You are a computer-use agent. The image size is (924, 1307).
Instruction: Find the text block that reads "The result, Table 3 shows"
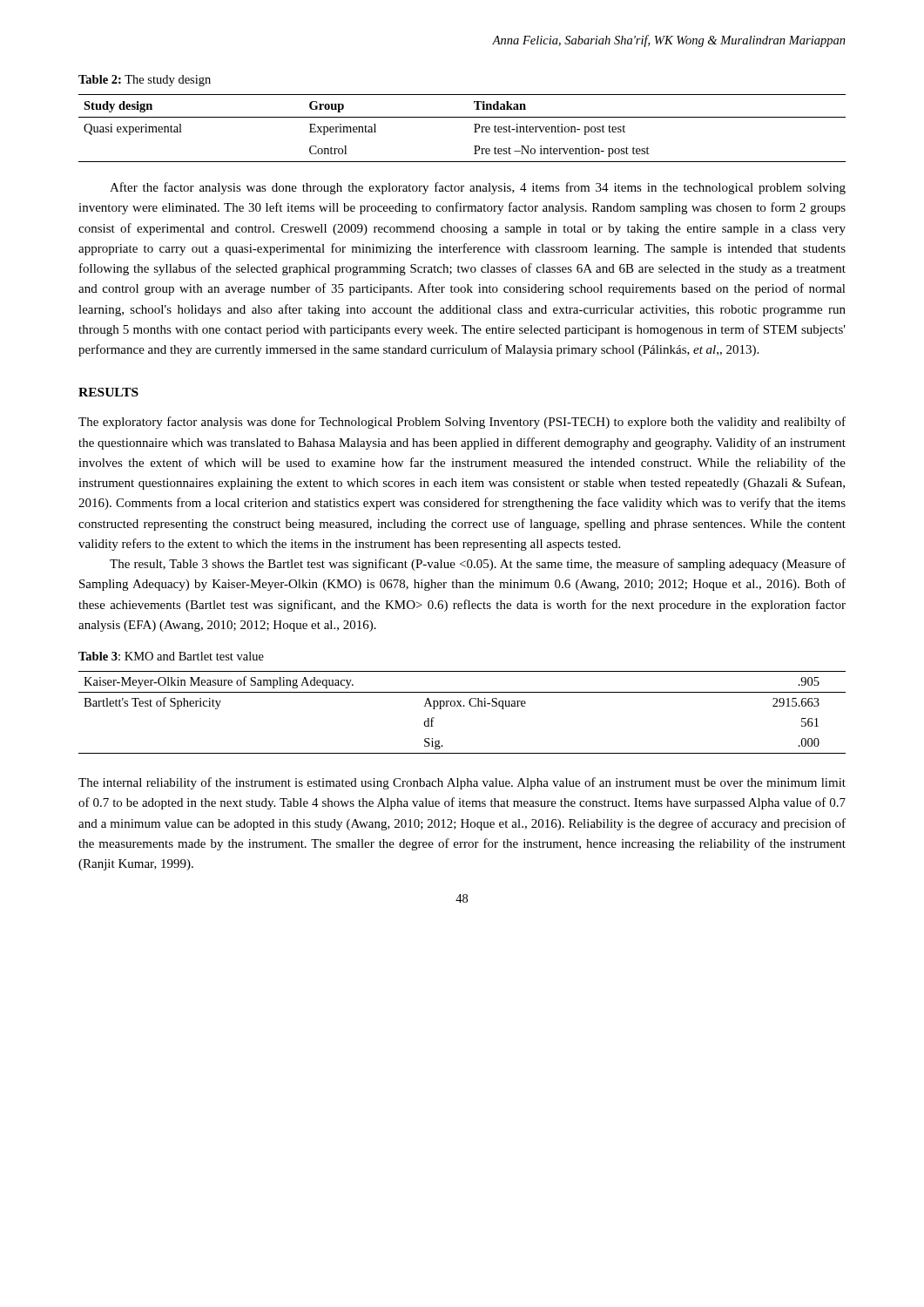point(462,594)
